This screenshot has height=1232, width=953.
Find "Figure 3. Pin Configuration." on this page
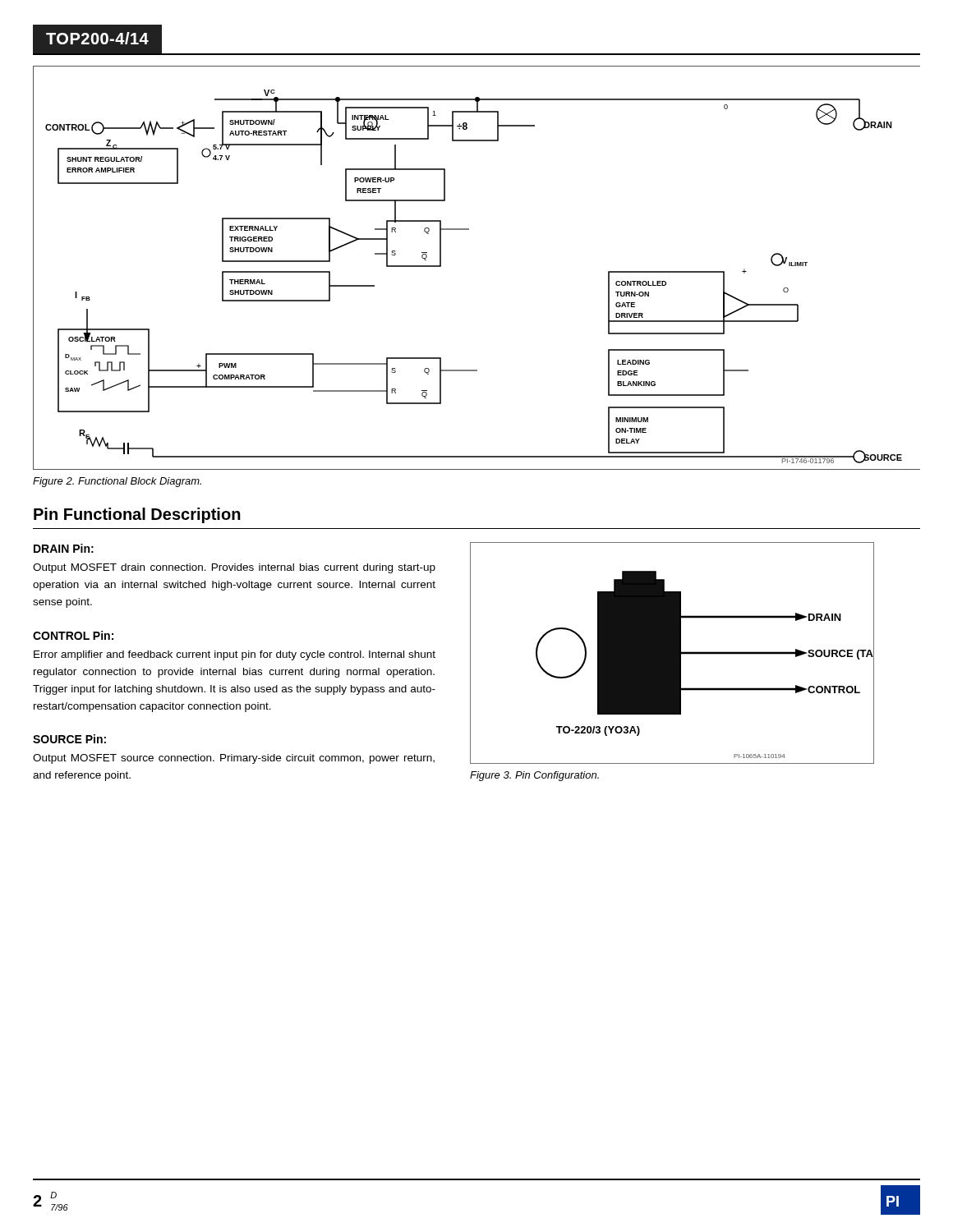(535, 775)
